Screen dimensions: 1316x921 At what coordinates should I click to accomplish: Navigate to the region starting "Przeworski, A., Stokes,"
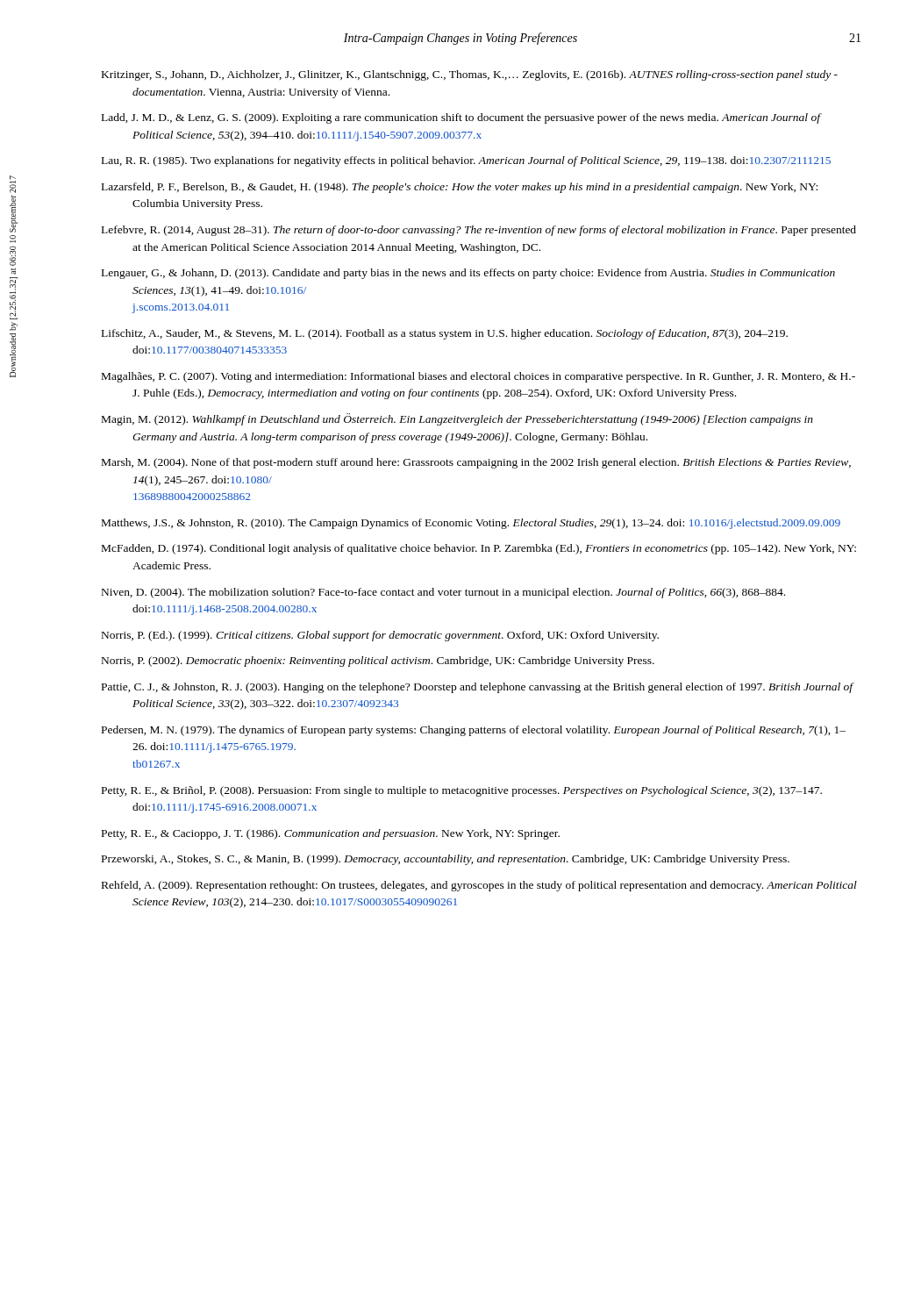point(445,859)
